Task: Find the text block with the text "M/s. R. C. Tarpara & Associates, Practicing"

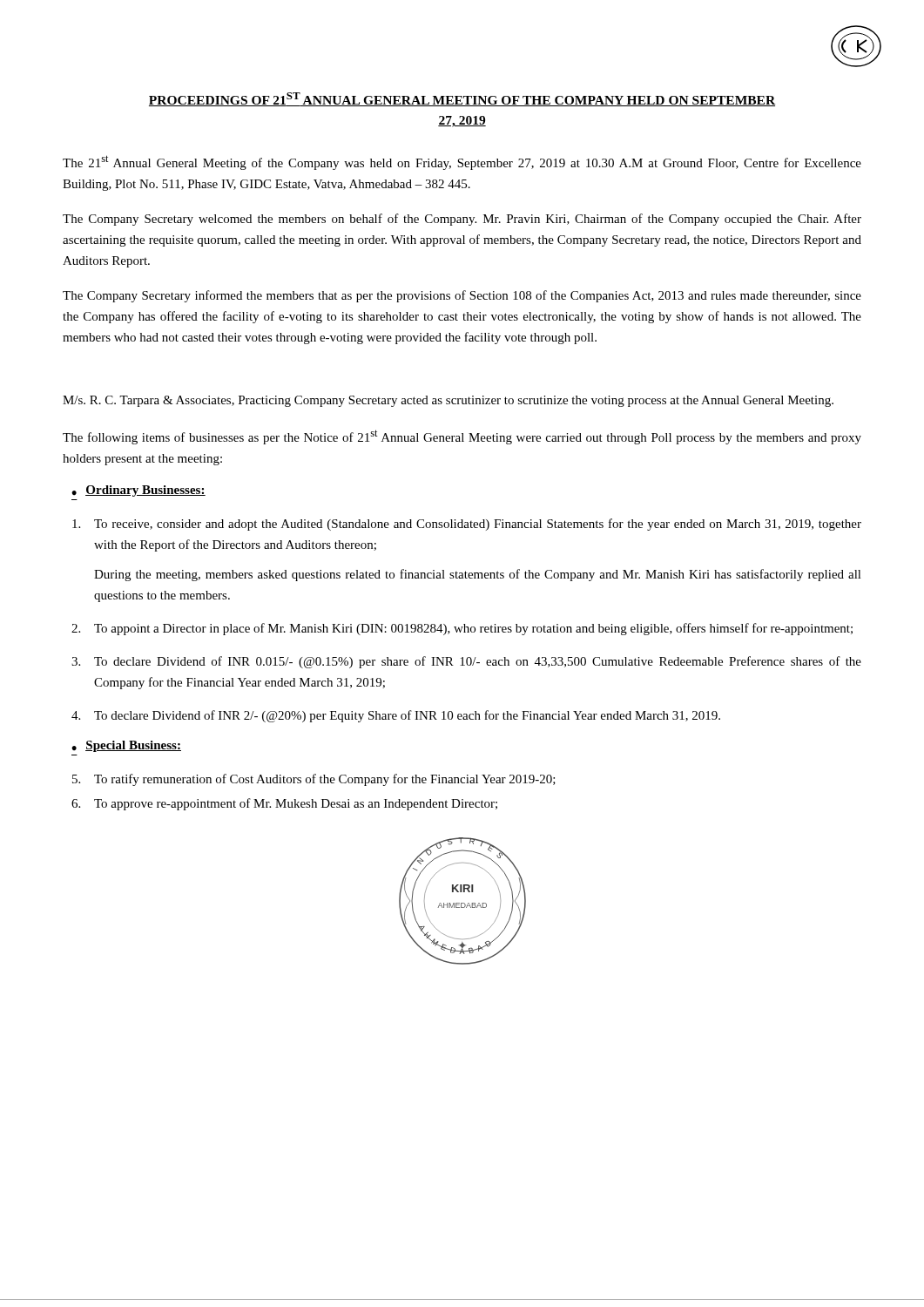Action: click(449, 400)
